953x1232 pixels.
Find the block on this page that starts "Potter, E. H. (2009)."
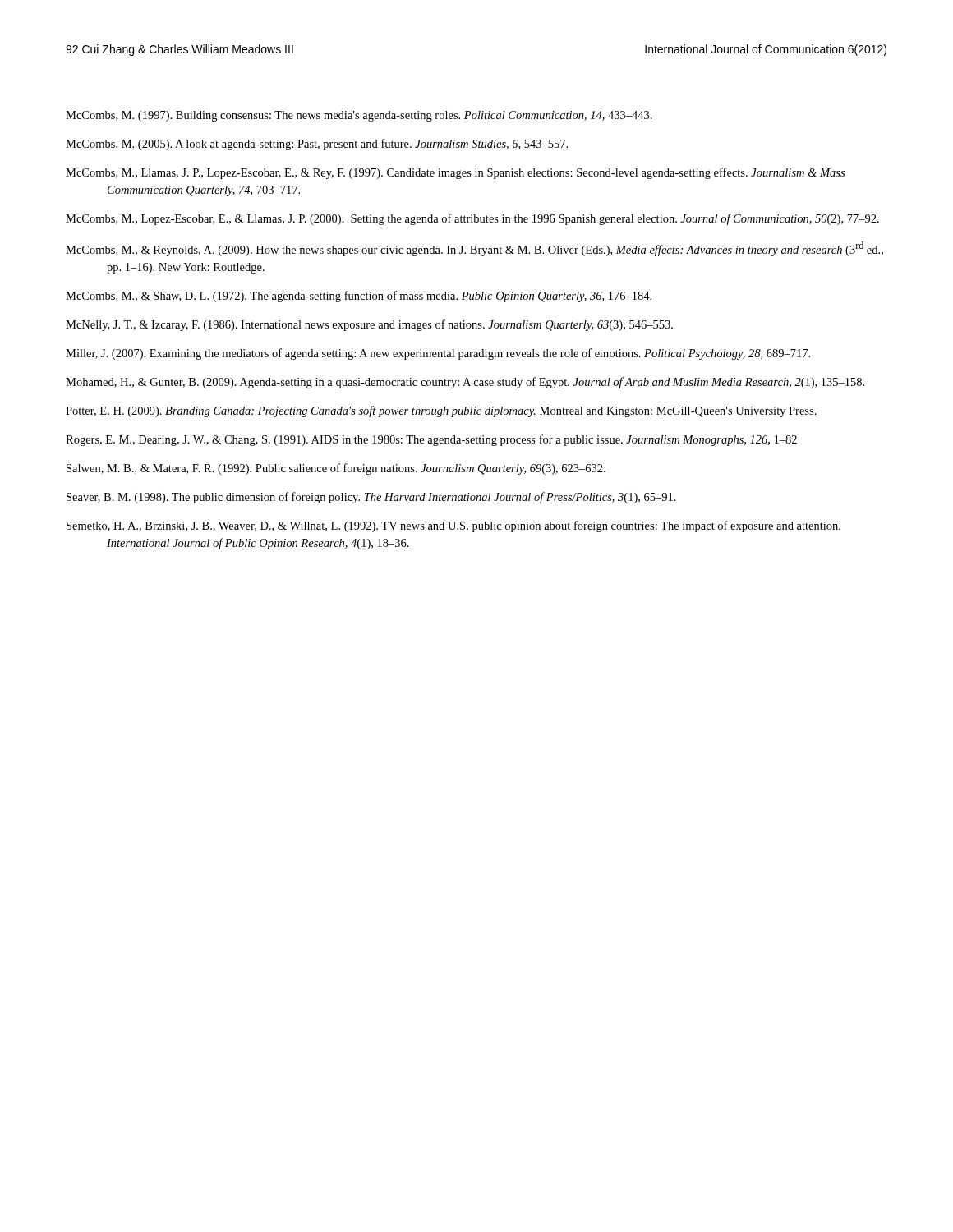point(441,411)
